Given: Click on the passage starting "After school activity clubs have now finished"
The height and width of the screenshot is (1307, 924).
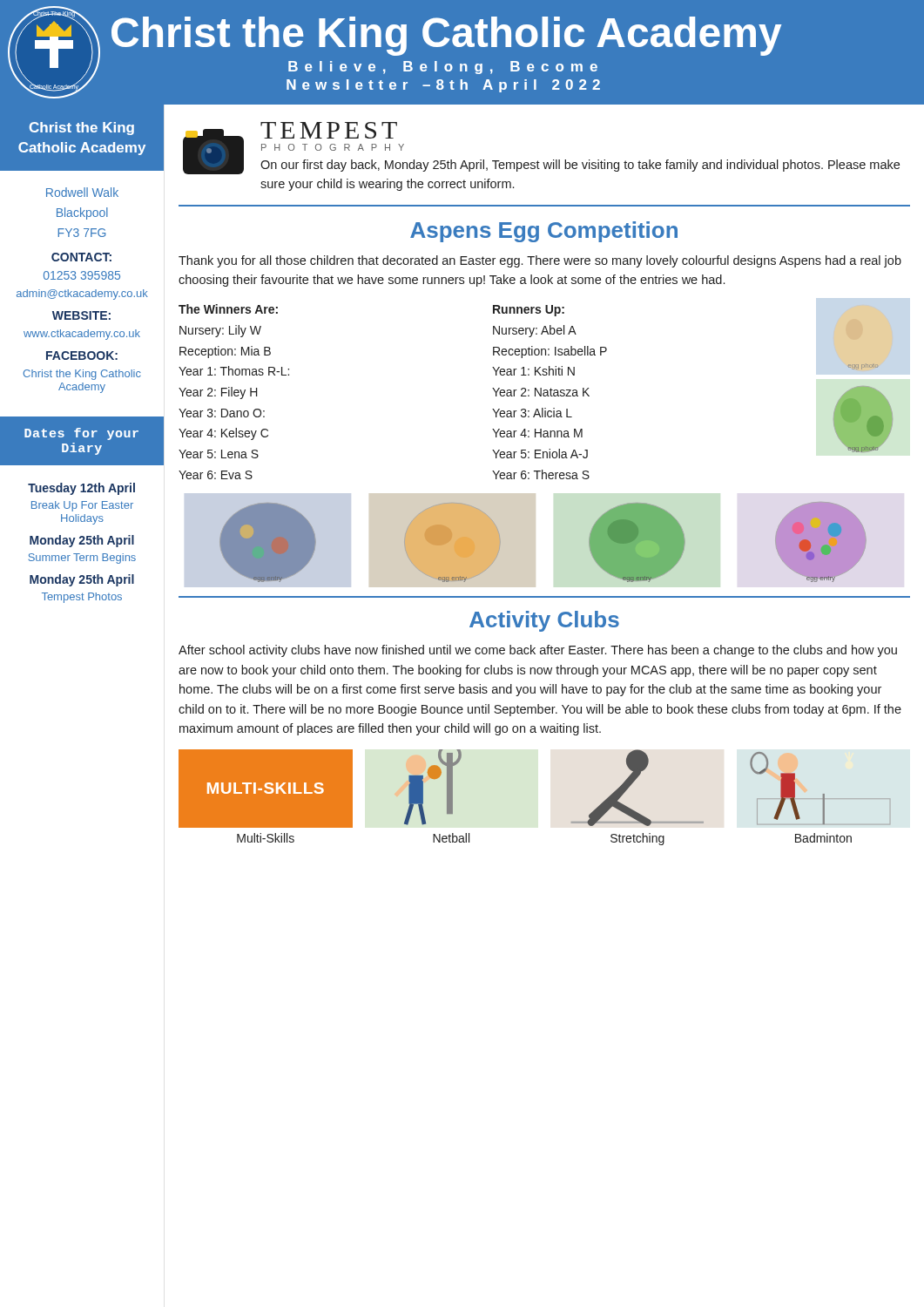Looking at the screenshot, I should pyautogui.click(x=540, y=689).
